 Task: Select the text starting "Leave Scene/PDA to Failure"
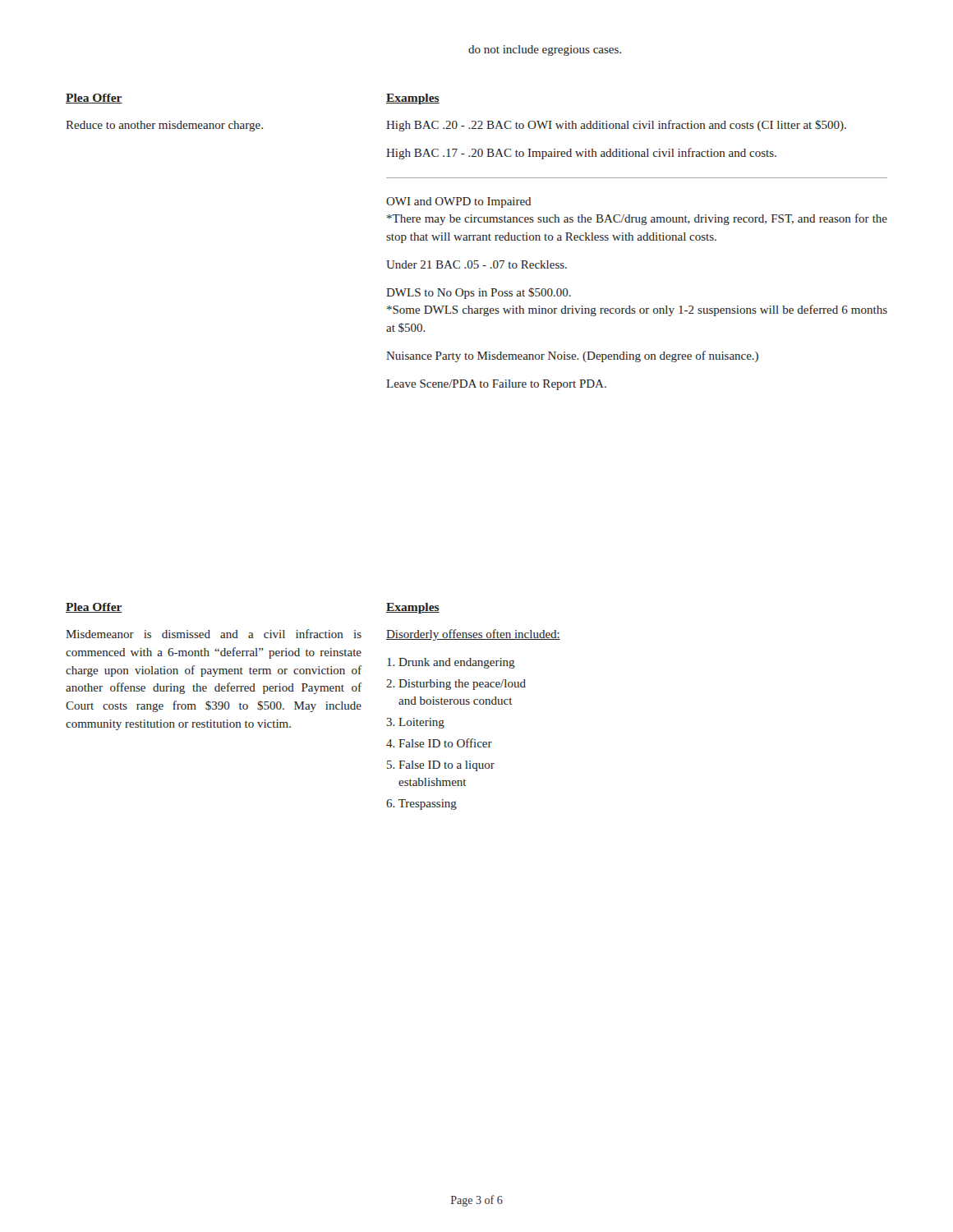tap(497, 383)
